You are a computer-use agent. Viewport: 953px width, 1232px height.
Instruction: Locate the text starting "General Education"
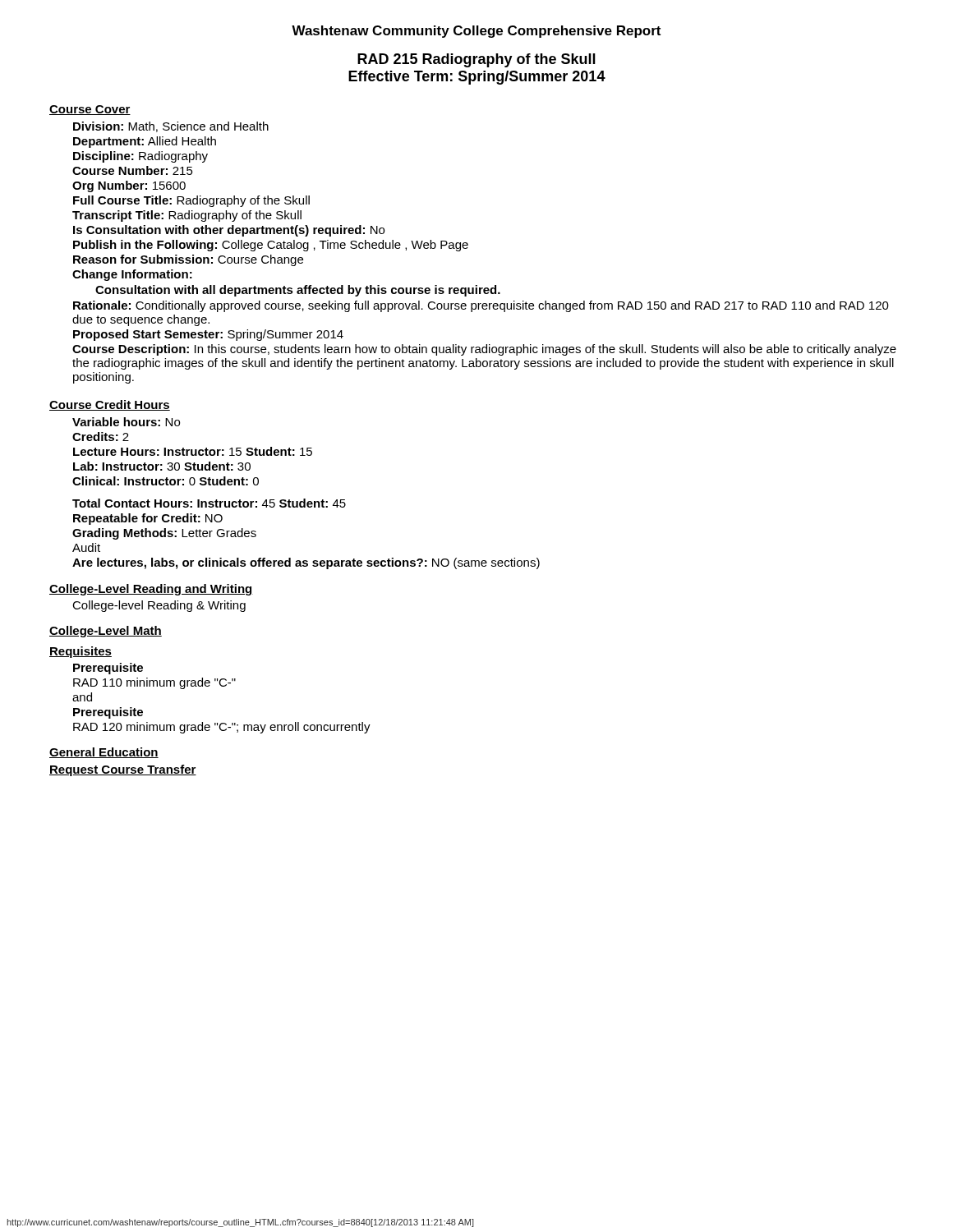tap(104, 752)
